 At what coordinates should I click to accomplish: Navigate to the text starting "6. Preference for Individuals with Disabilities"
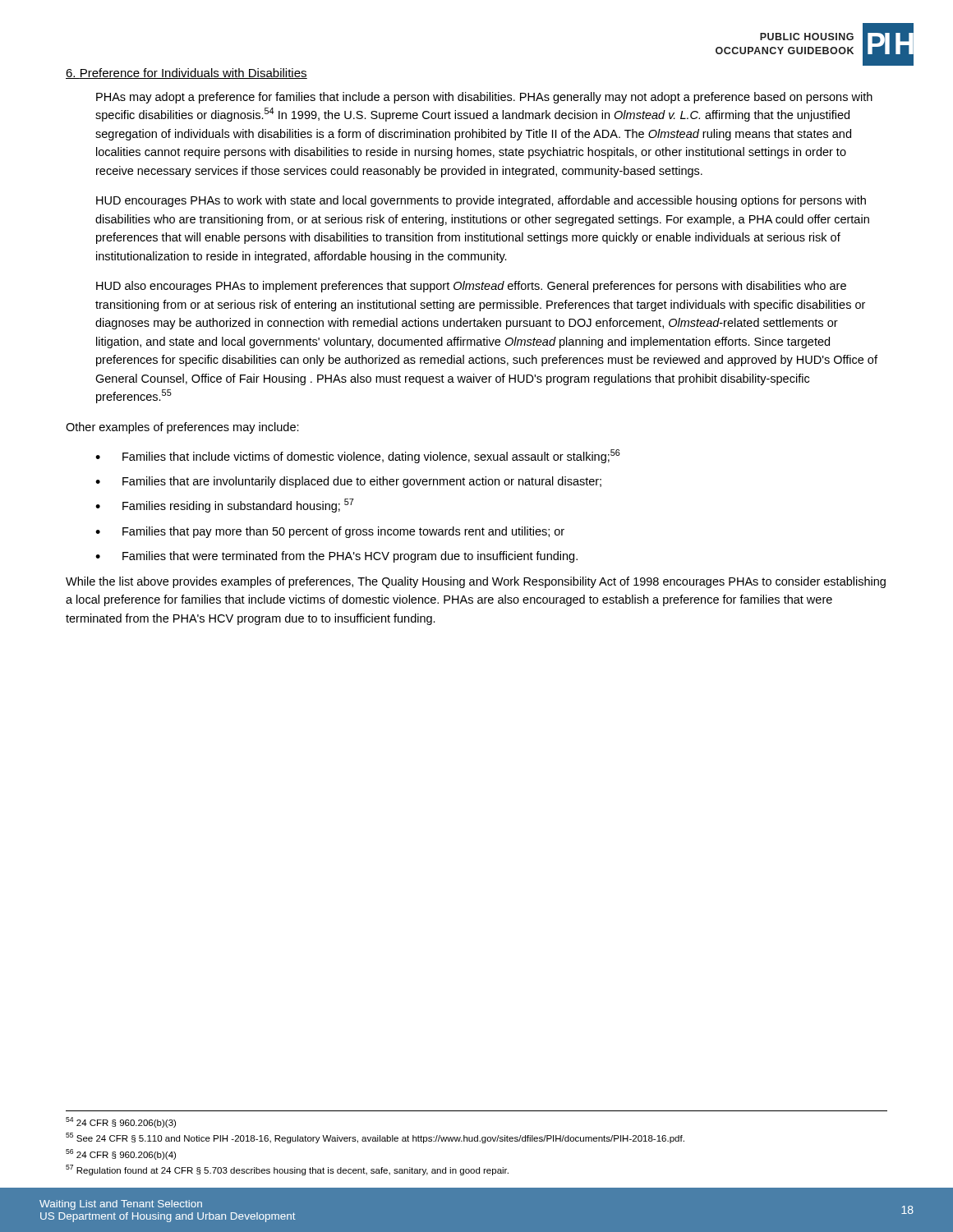pyautogui.click(x=186, y=73)
